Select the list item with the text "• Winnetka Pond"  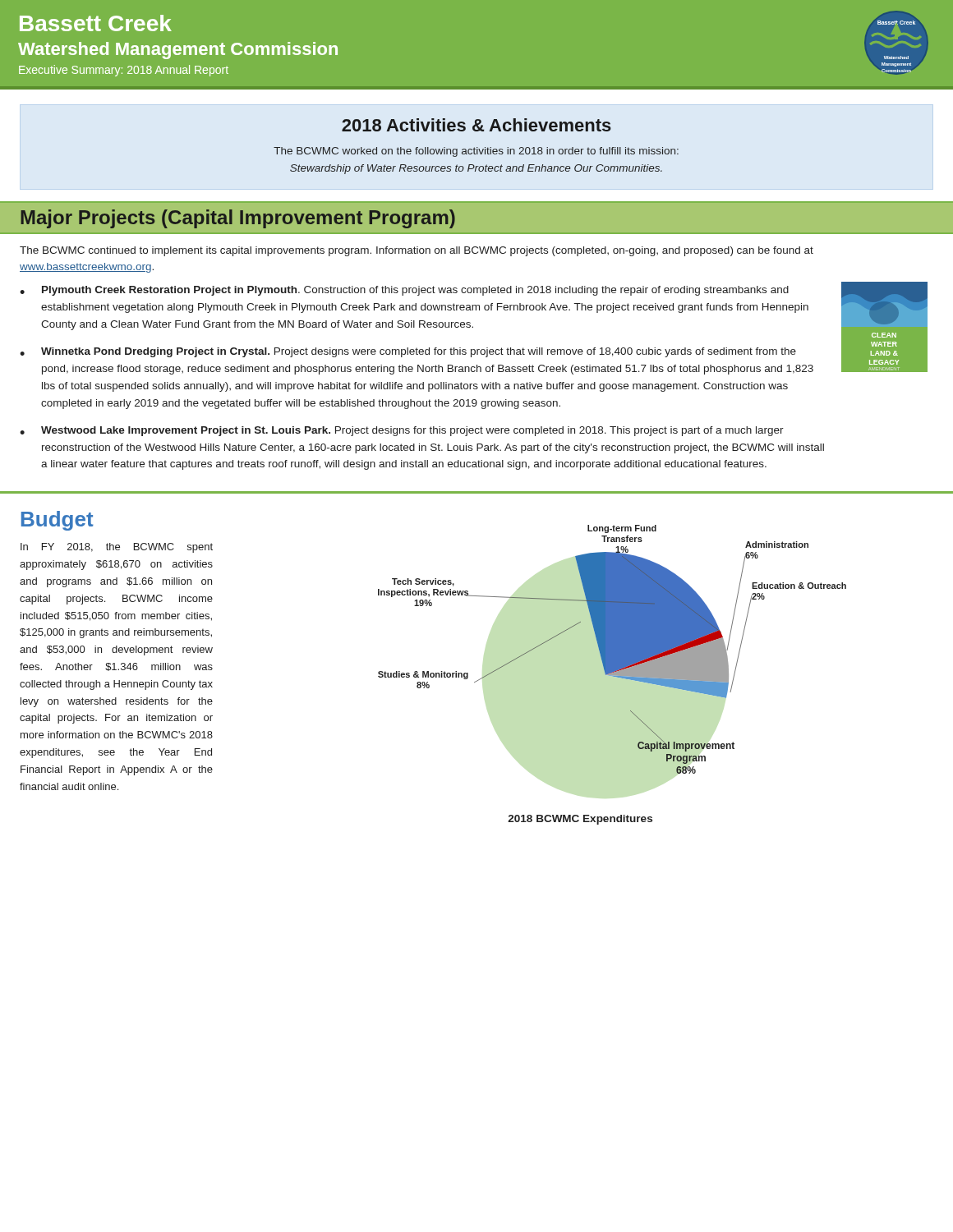coord(423,378)
